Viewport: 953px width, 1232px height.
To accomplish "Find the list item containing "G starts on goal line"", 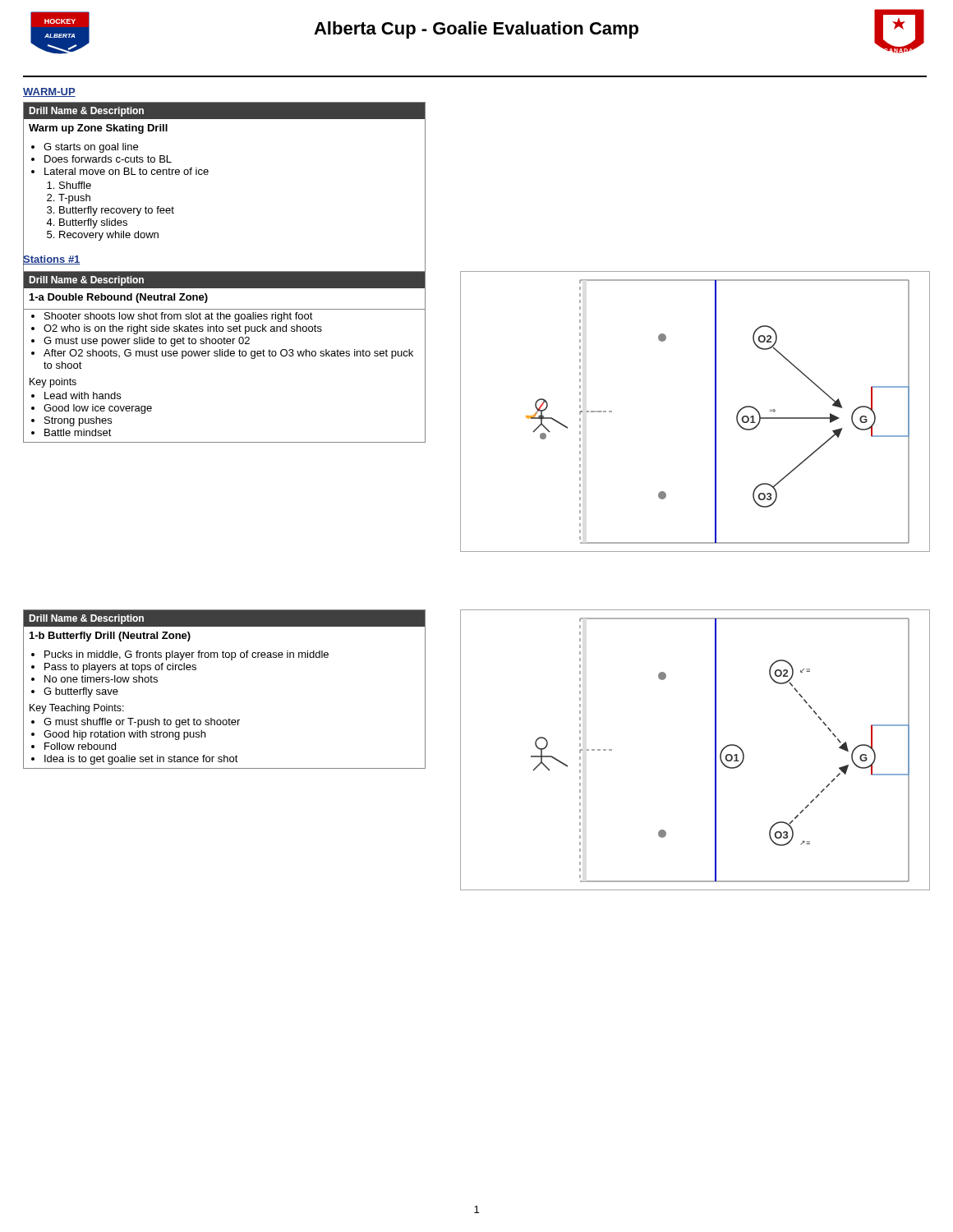I will click(91, 147).
